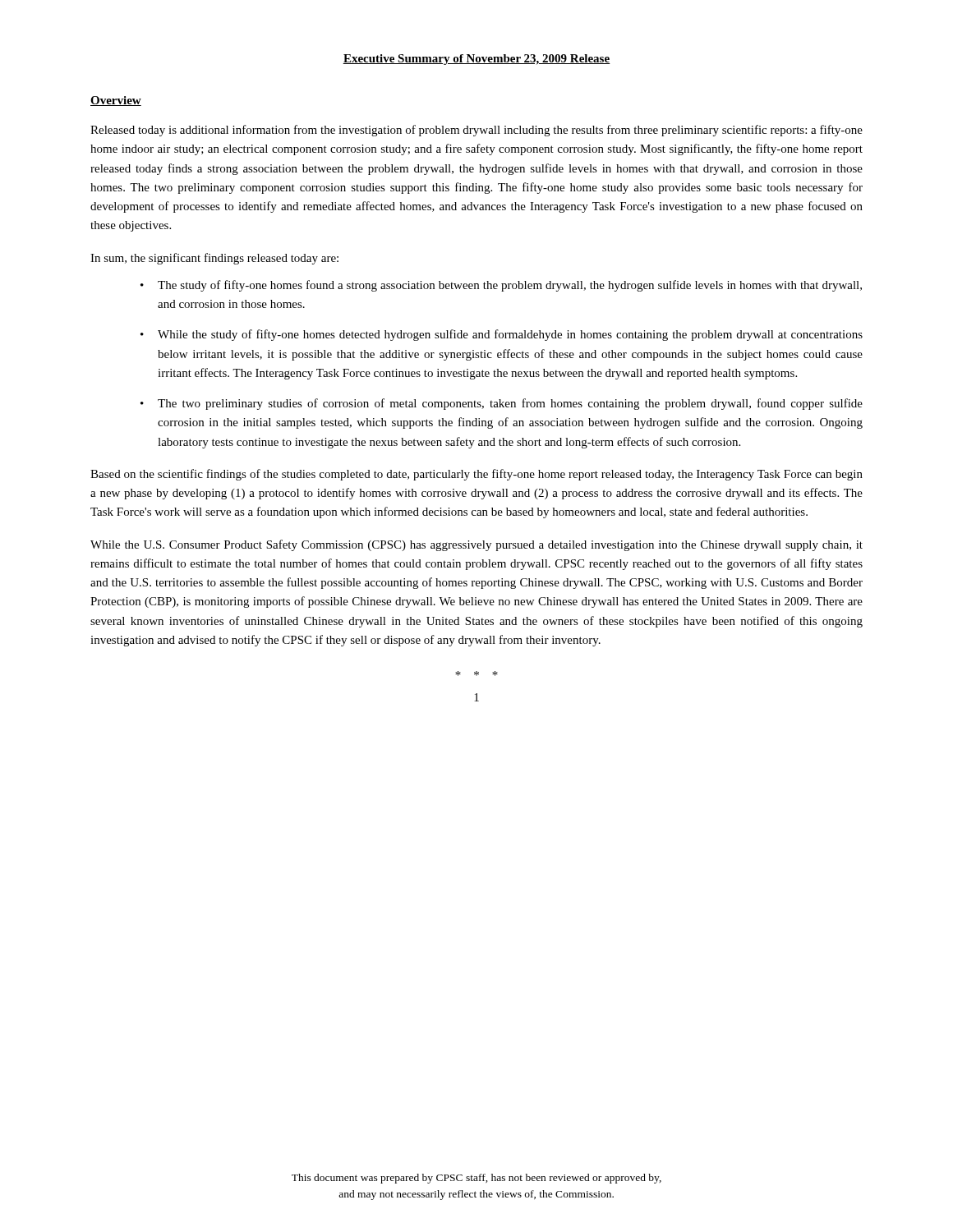The image size is (953, 1232).
Task: Point to the region starting "Released today is additional information from the"
Action: click(476, 178)
